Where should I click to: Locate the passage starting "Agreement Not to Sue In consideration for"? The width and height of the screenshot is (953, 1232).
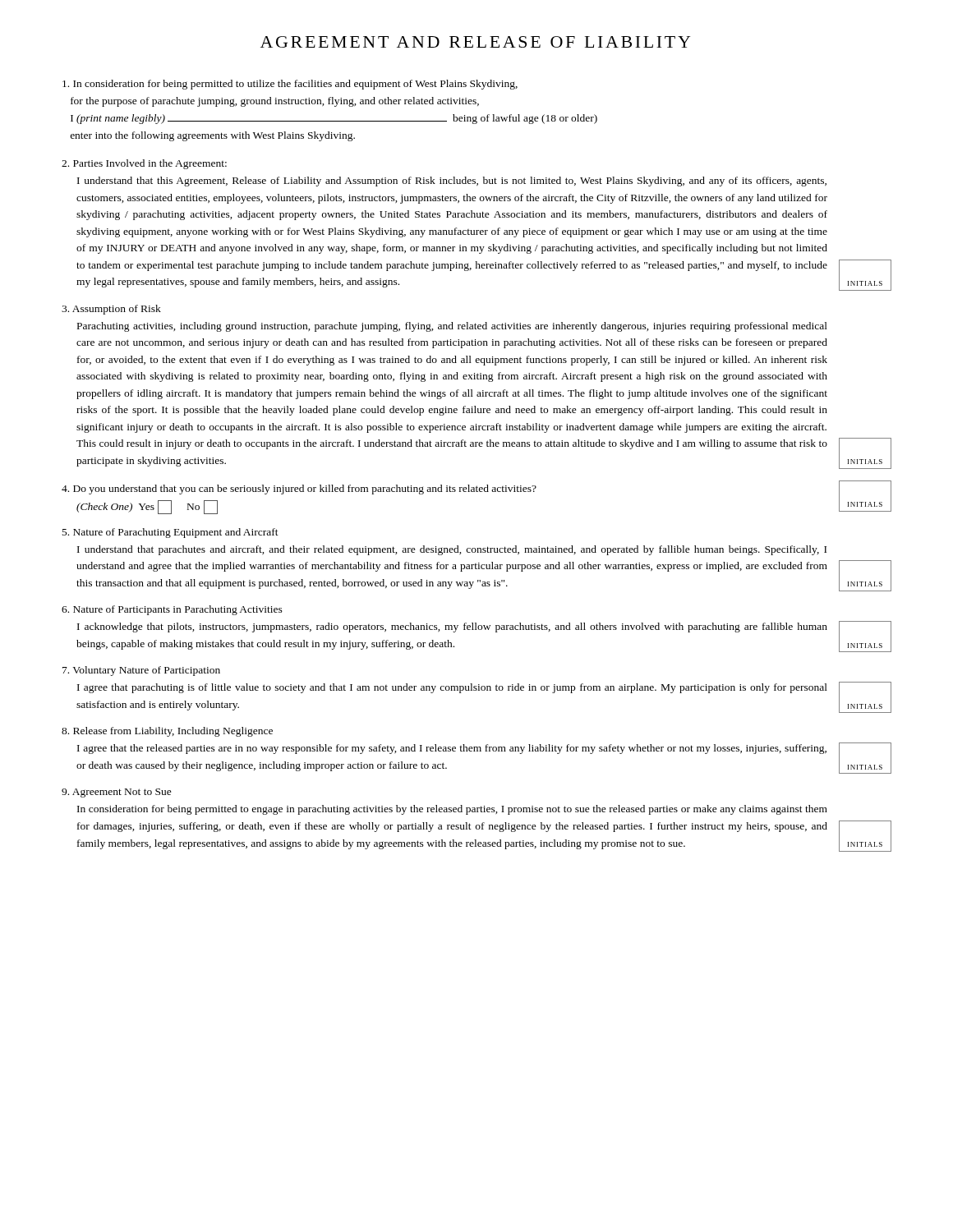476,819
